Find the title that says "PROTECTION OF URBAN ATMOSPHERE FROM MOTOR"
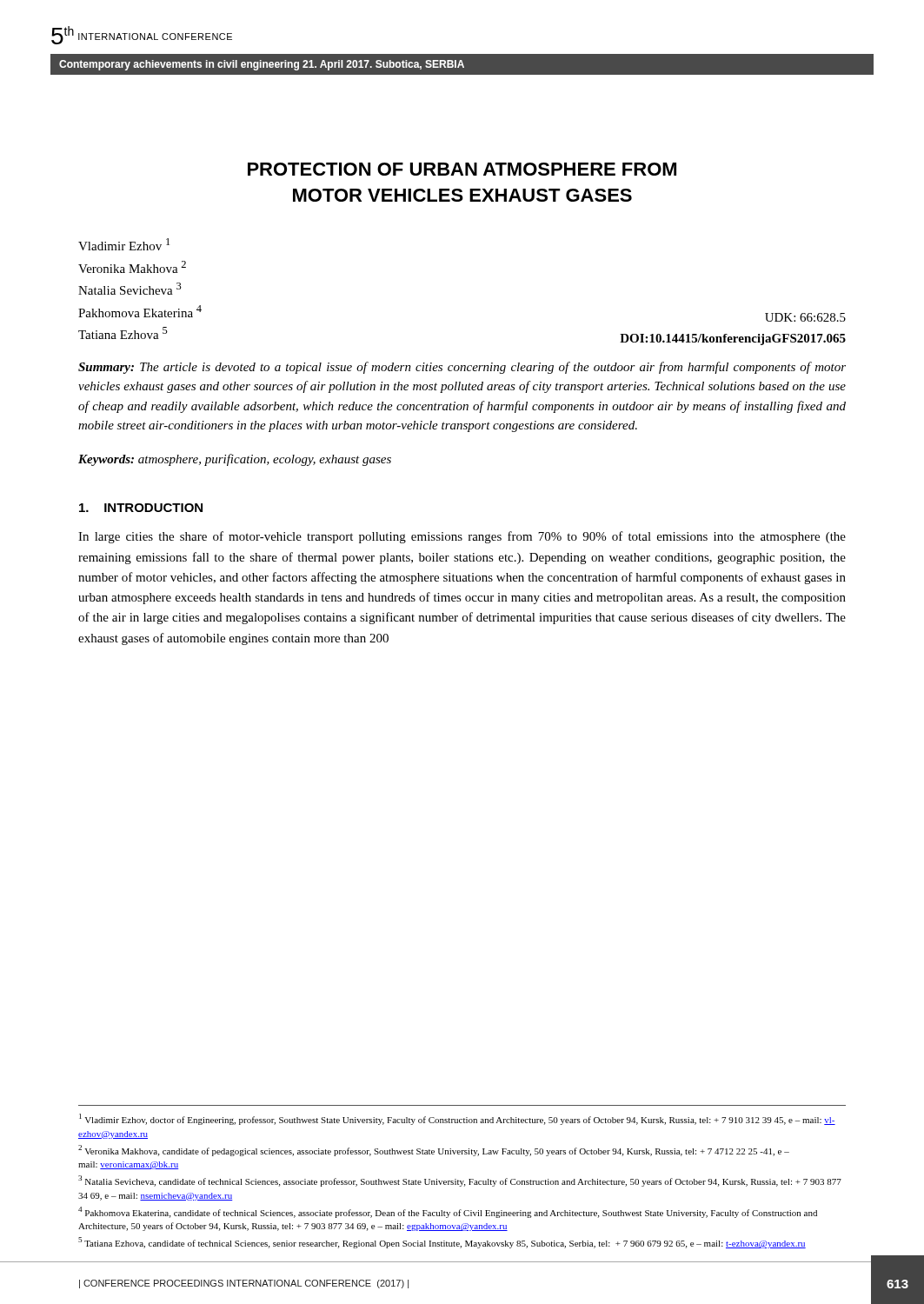 462,182
